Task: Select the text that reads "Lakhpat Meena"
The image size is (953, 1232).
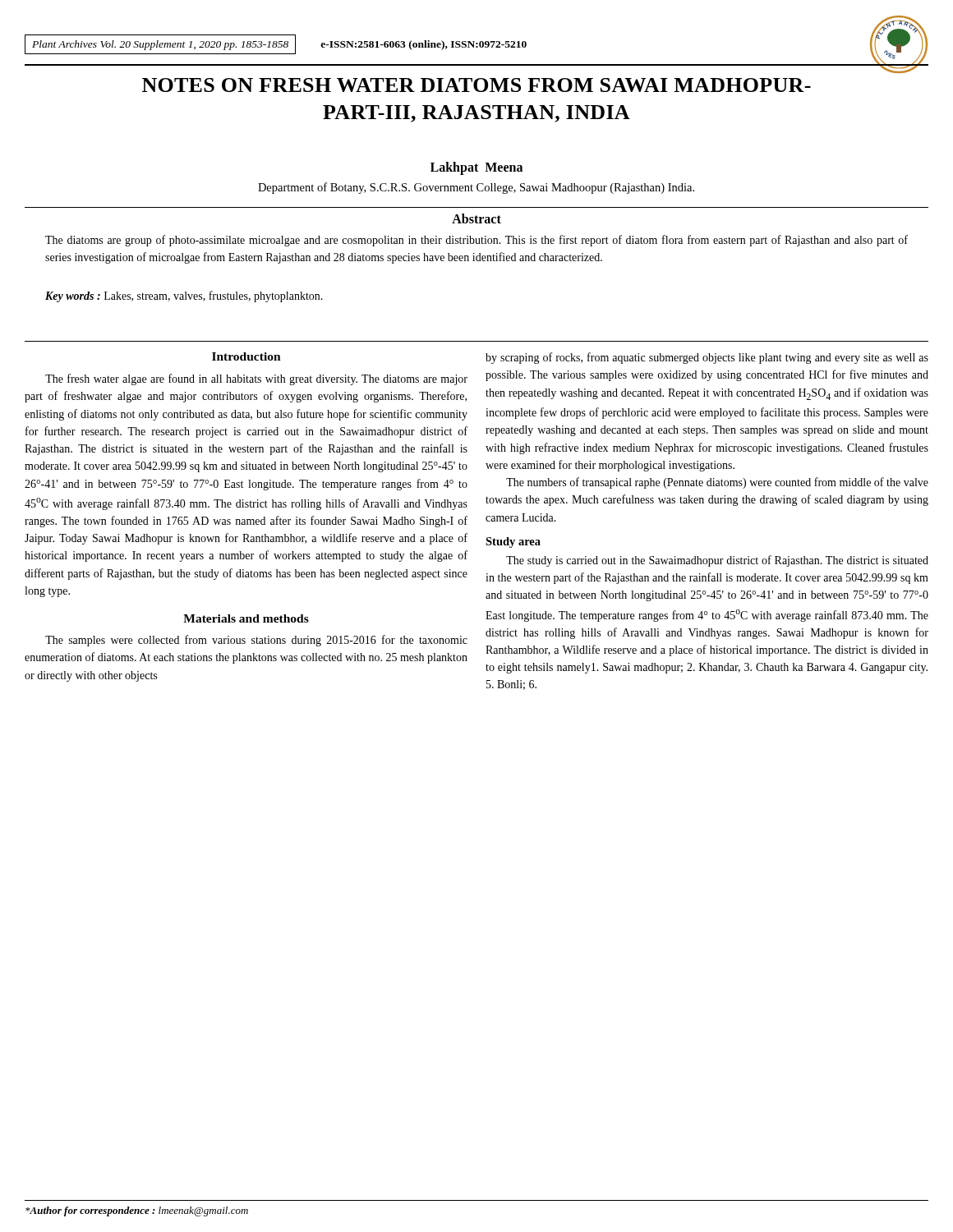Action: pyautogui.click(x=476, y=167)
